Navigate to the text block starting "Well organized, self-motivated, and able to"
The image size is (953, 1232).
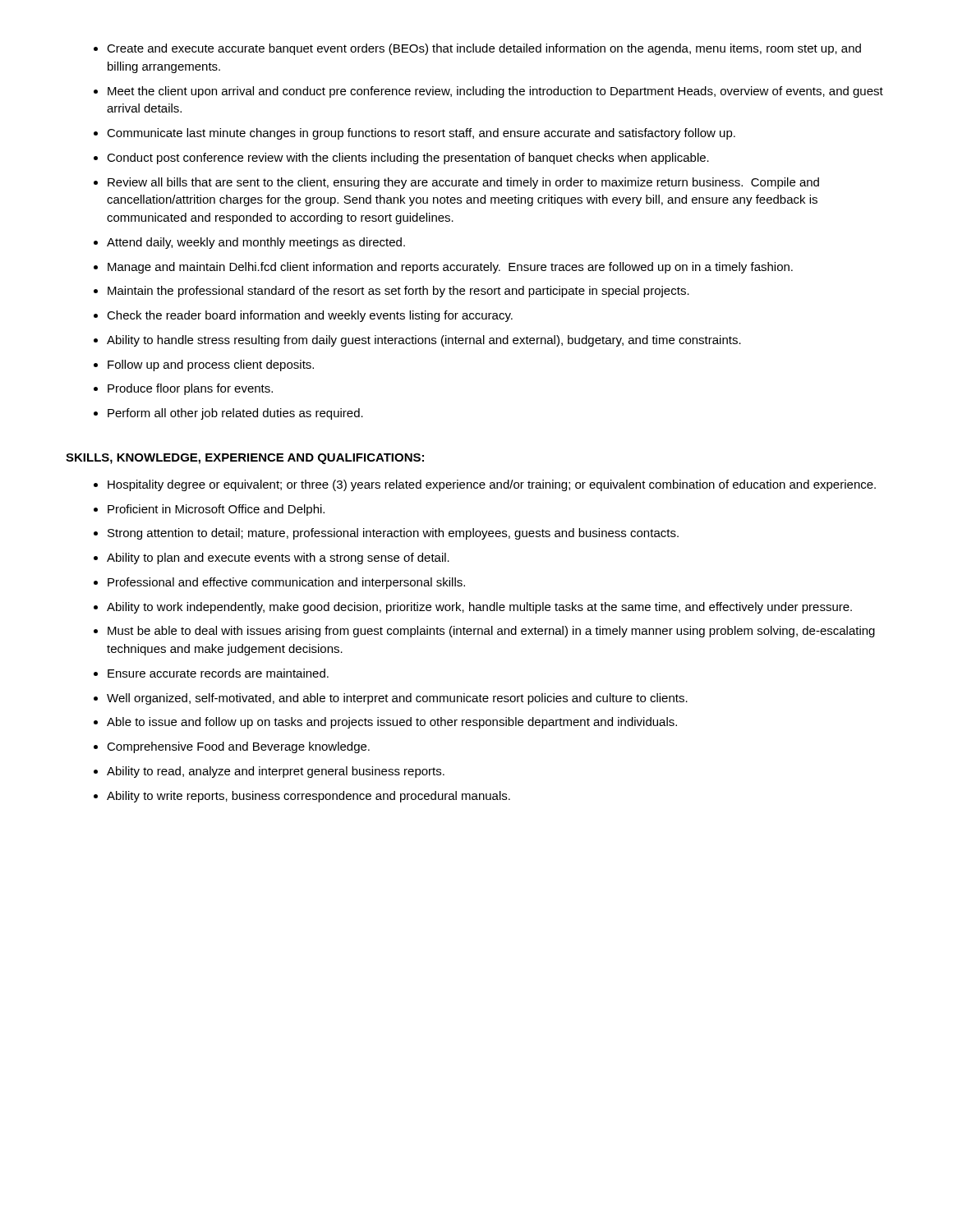click(397, 697)
